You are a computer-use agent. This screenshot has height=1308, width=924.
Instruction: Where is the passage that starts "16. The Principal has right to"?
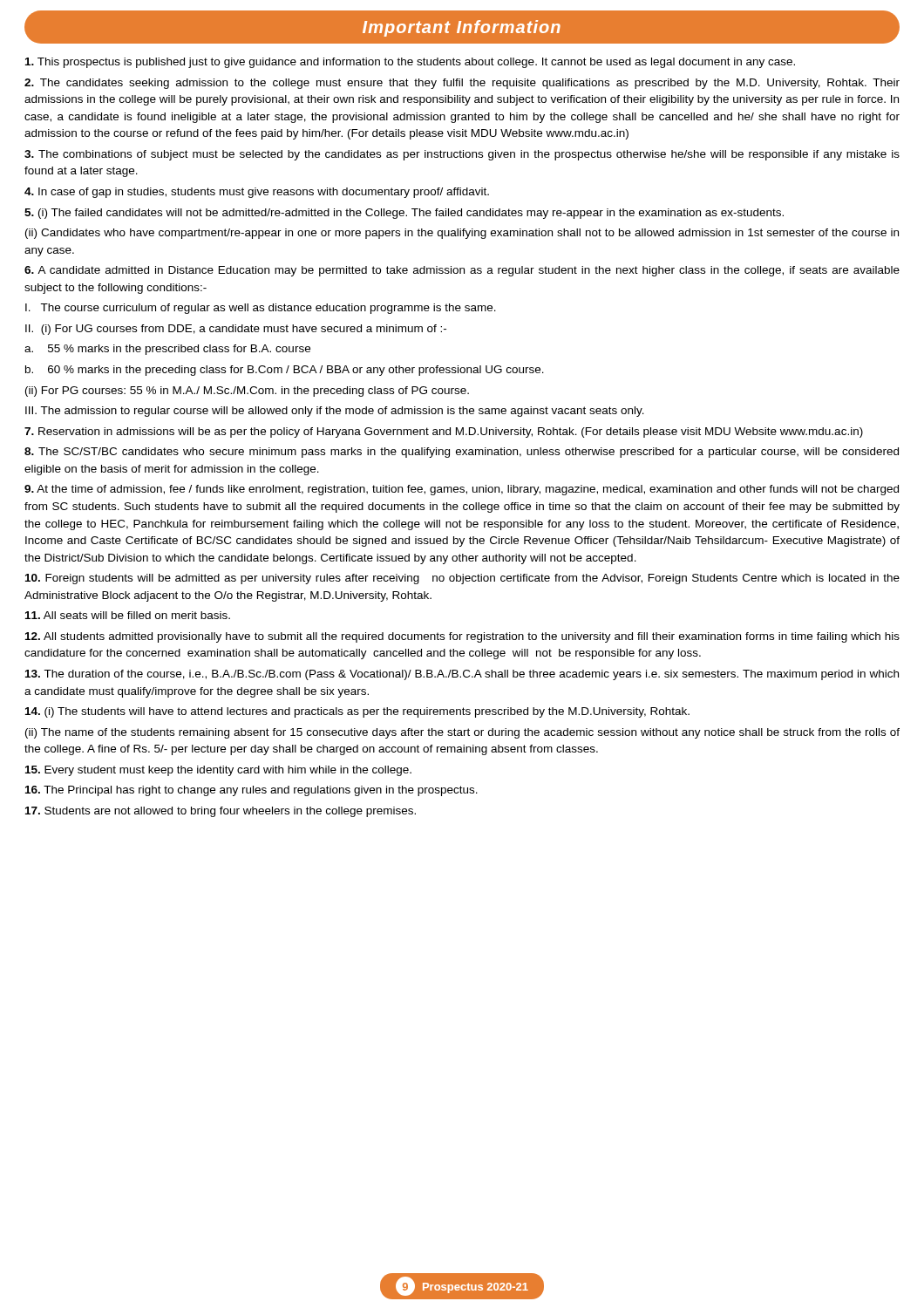[x=462, y=790]
